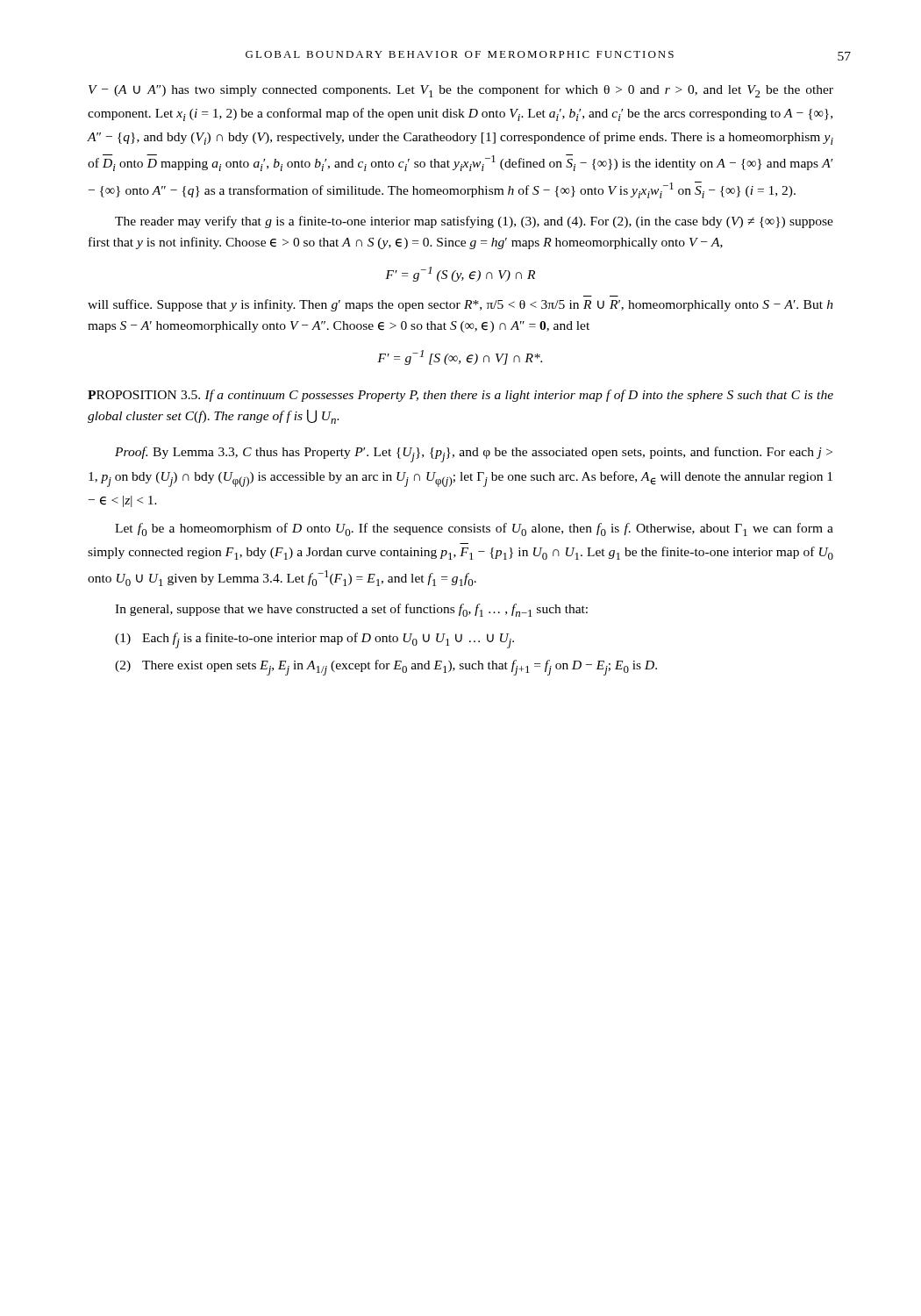Click the passage that begins "In general, suppose that we have constructed"
This screenshot has width=921, height=1316.
(352, 610)
